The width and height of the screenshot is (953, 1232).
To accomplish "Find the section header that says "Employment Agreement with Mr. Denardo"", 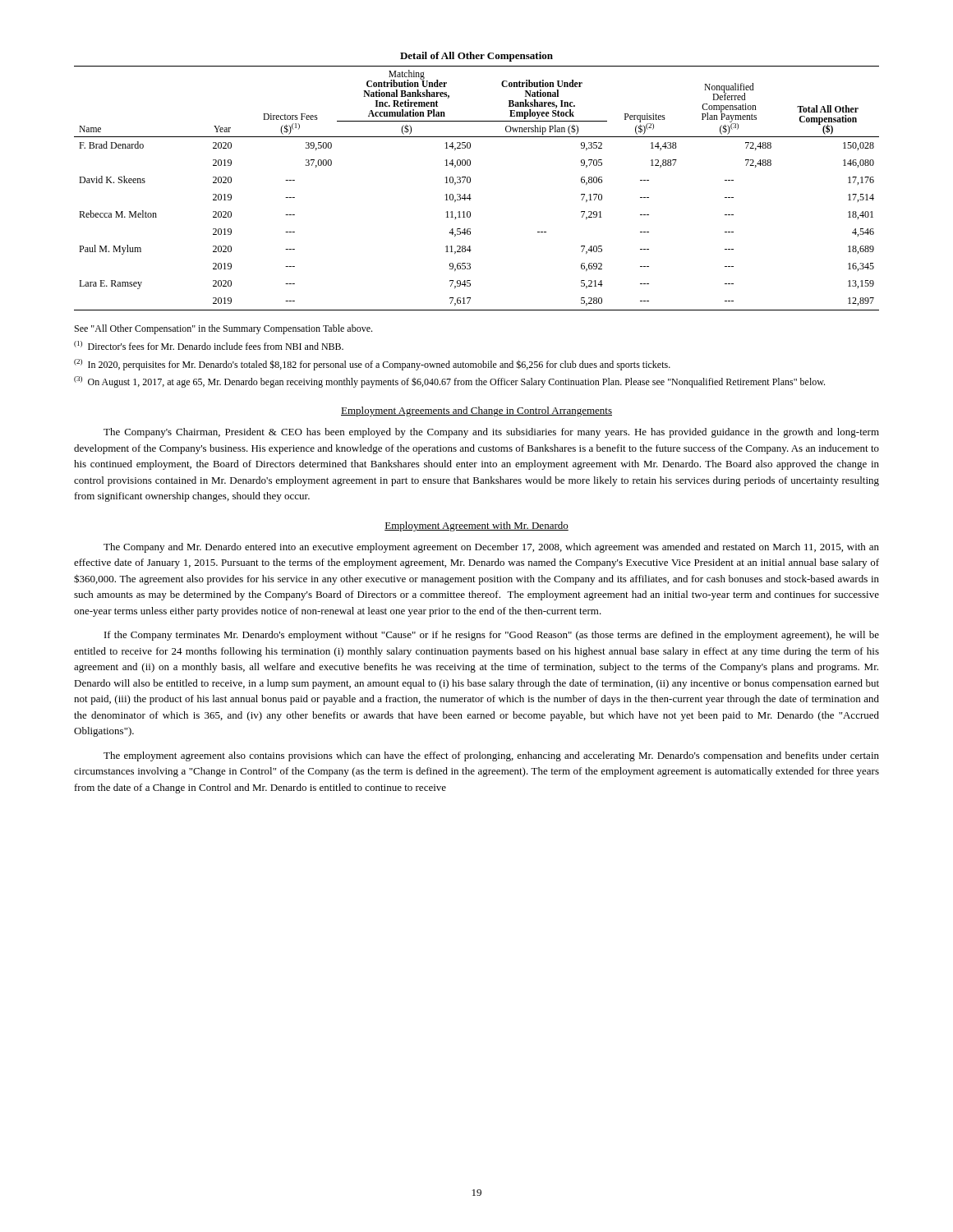I will coord(476,525).
